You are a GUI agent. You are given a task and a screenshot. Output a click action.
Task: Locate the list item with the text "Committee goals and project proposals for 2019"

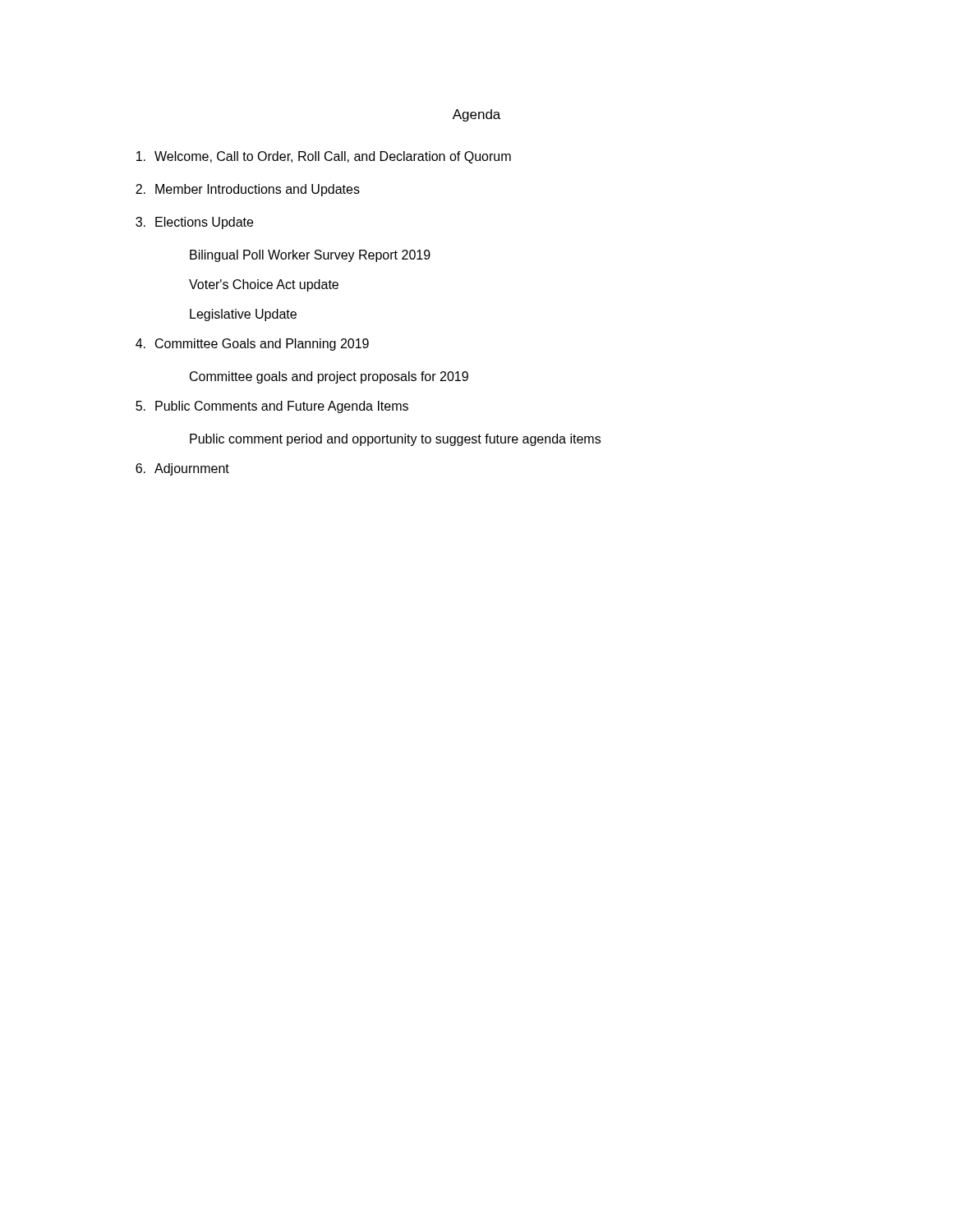(329, 377)
